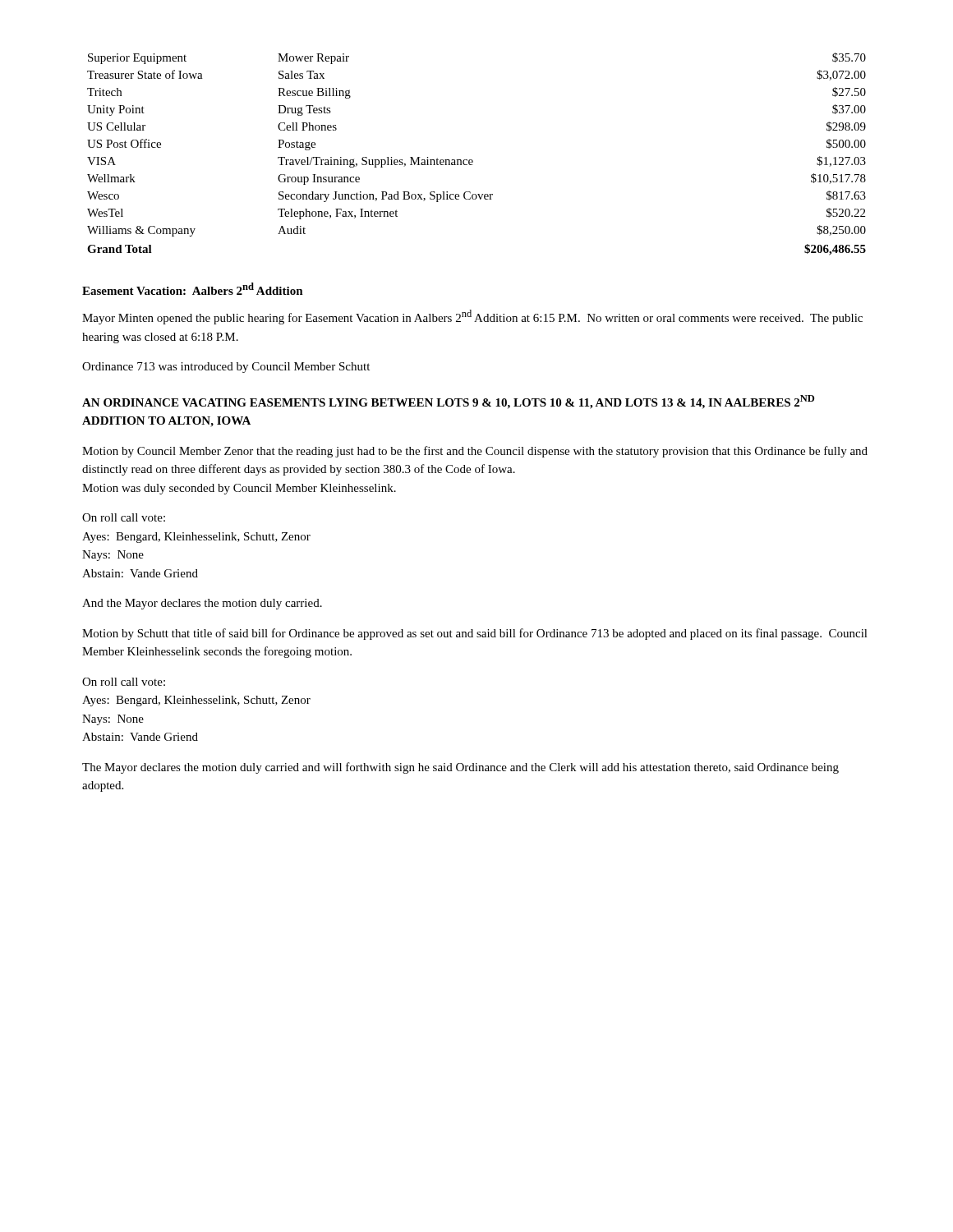Navigate to the region starting "Easement Vacation: Aalbers 2nd Addition"
The height and width of the screenshot is (1232, 953).
[192, 289]
